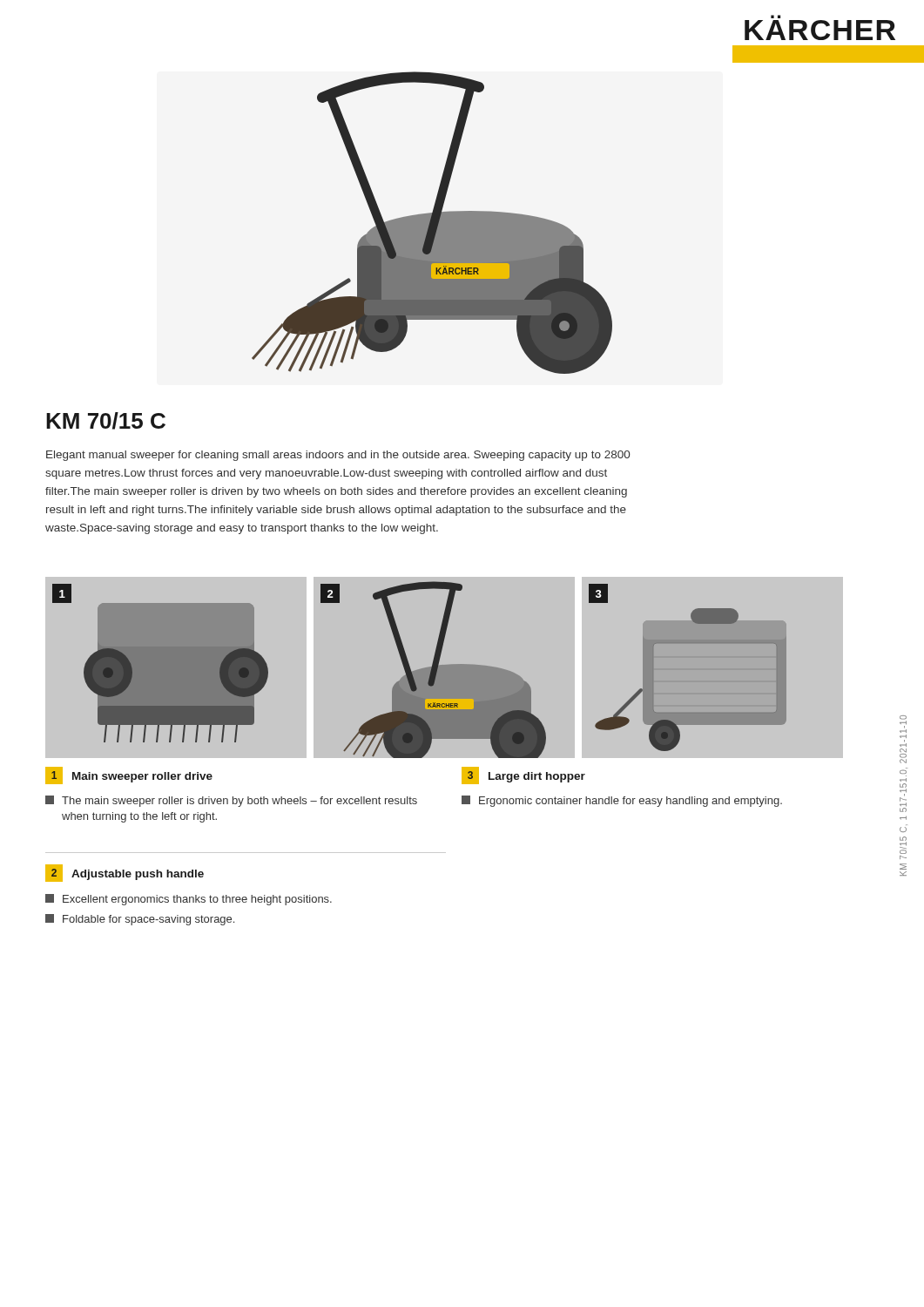This screenshot has width=924, height=1307.
Task: Find the logo
Action: (828, 31)
